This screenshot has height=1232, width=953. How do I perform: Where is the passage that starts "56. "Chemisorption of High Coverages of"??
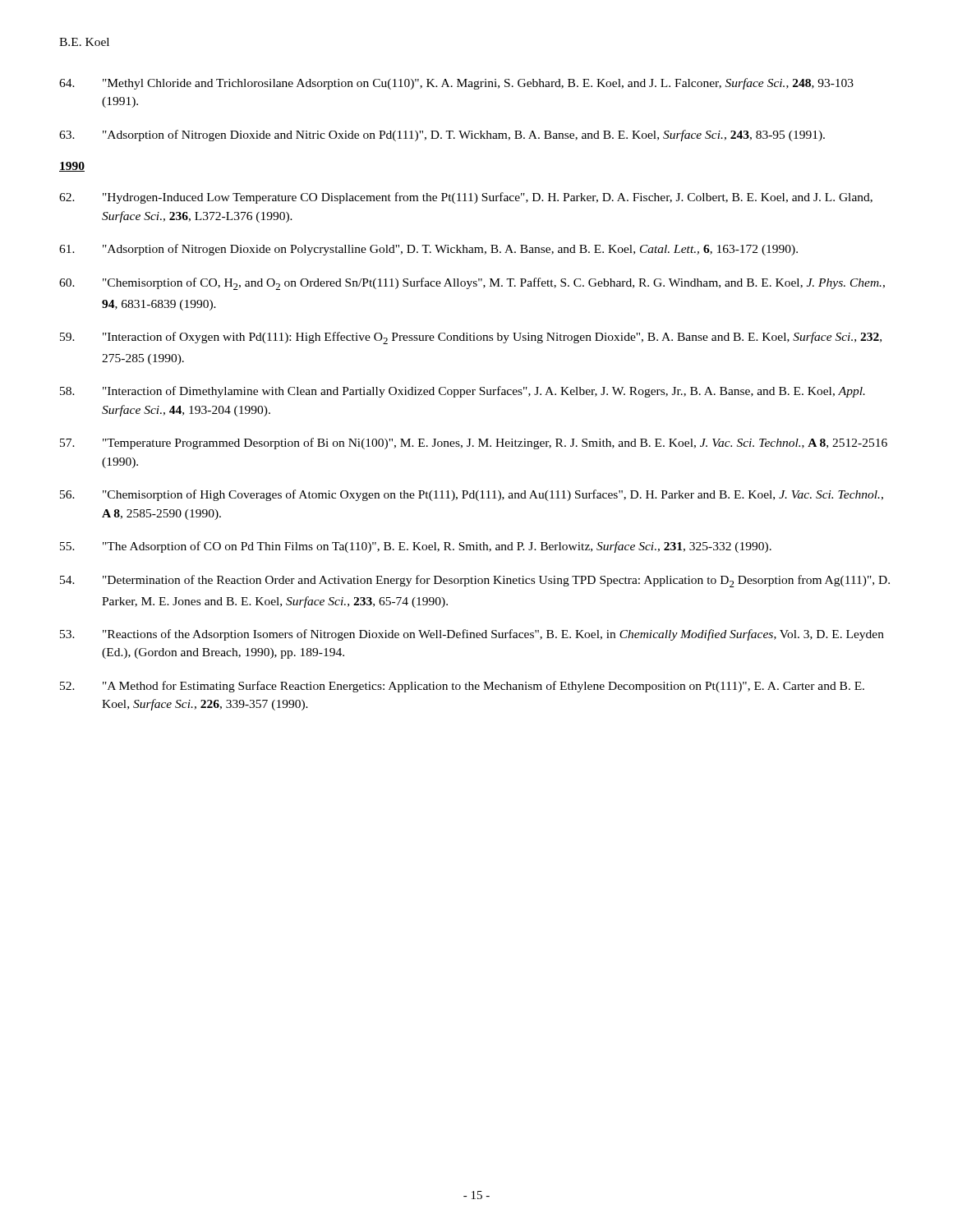476,504
